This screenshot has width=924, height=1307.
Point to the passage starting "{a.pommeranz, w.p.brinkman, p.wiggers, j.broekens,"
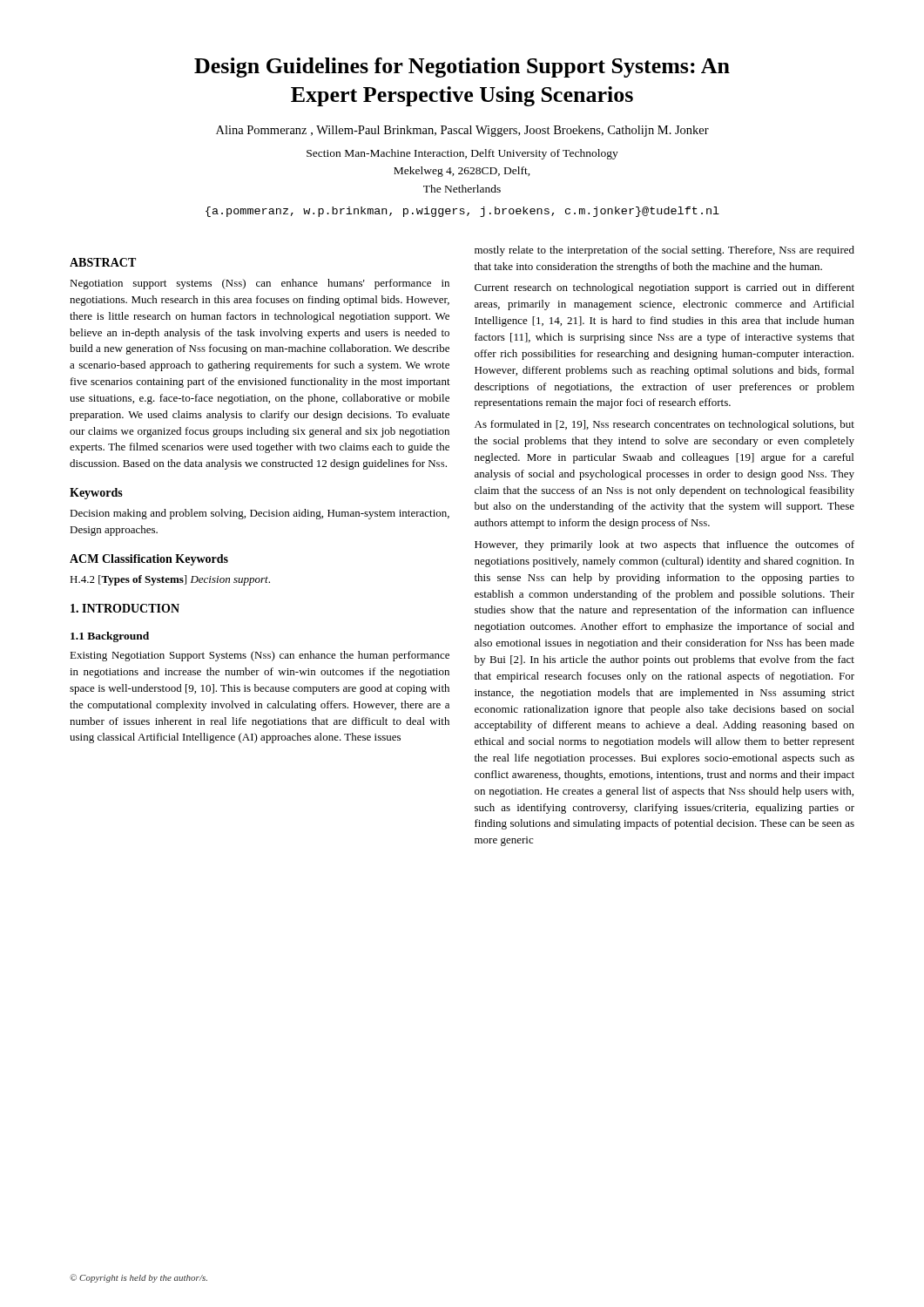[x=462, y=211]
